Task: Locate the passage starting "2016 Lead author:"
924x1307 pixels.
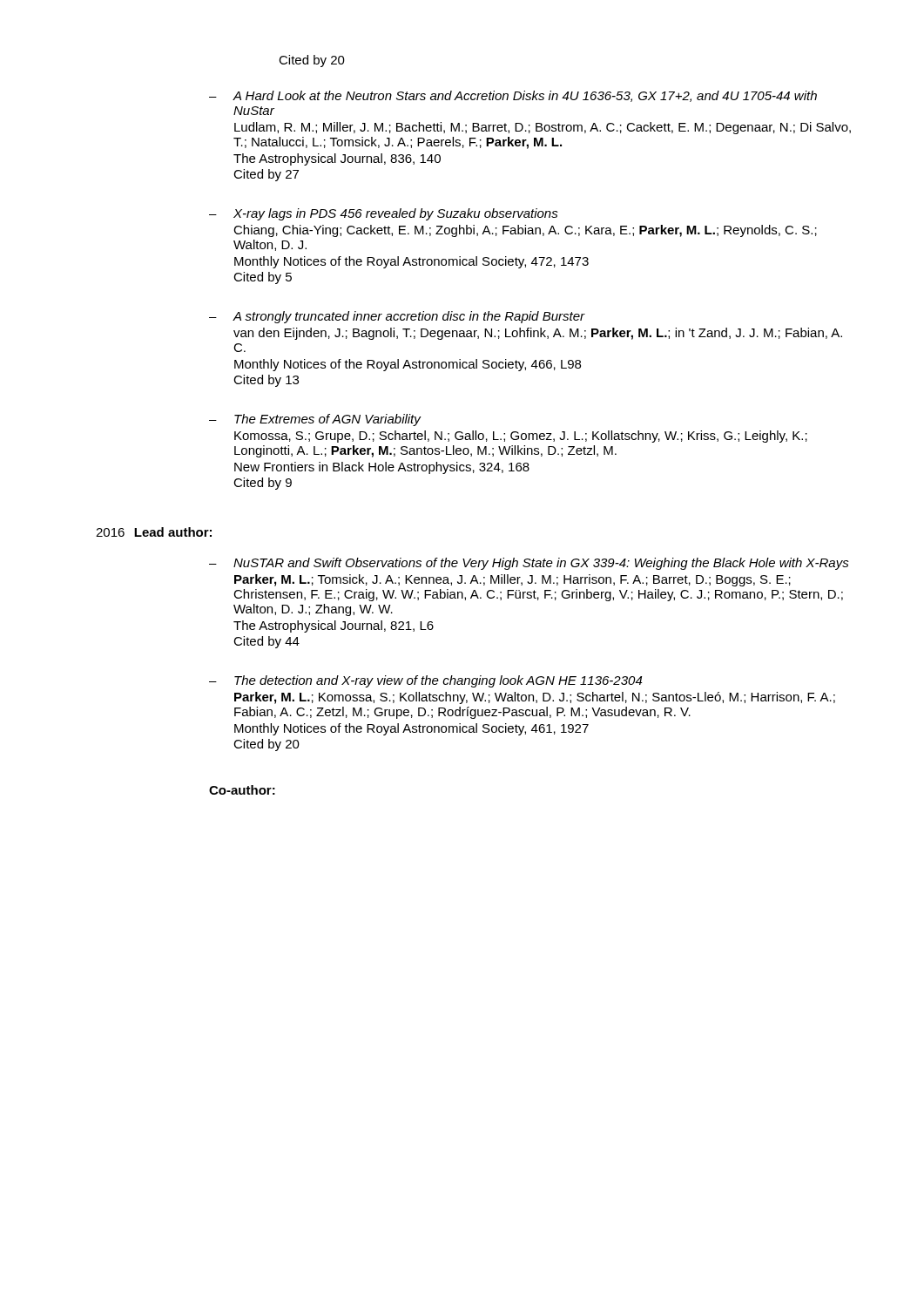Action: 154,532
